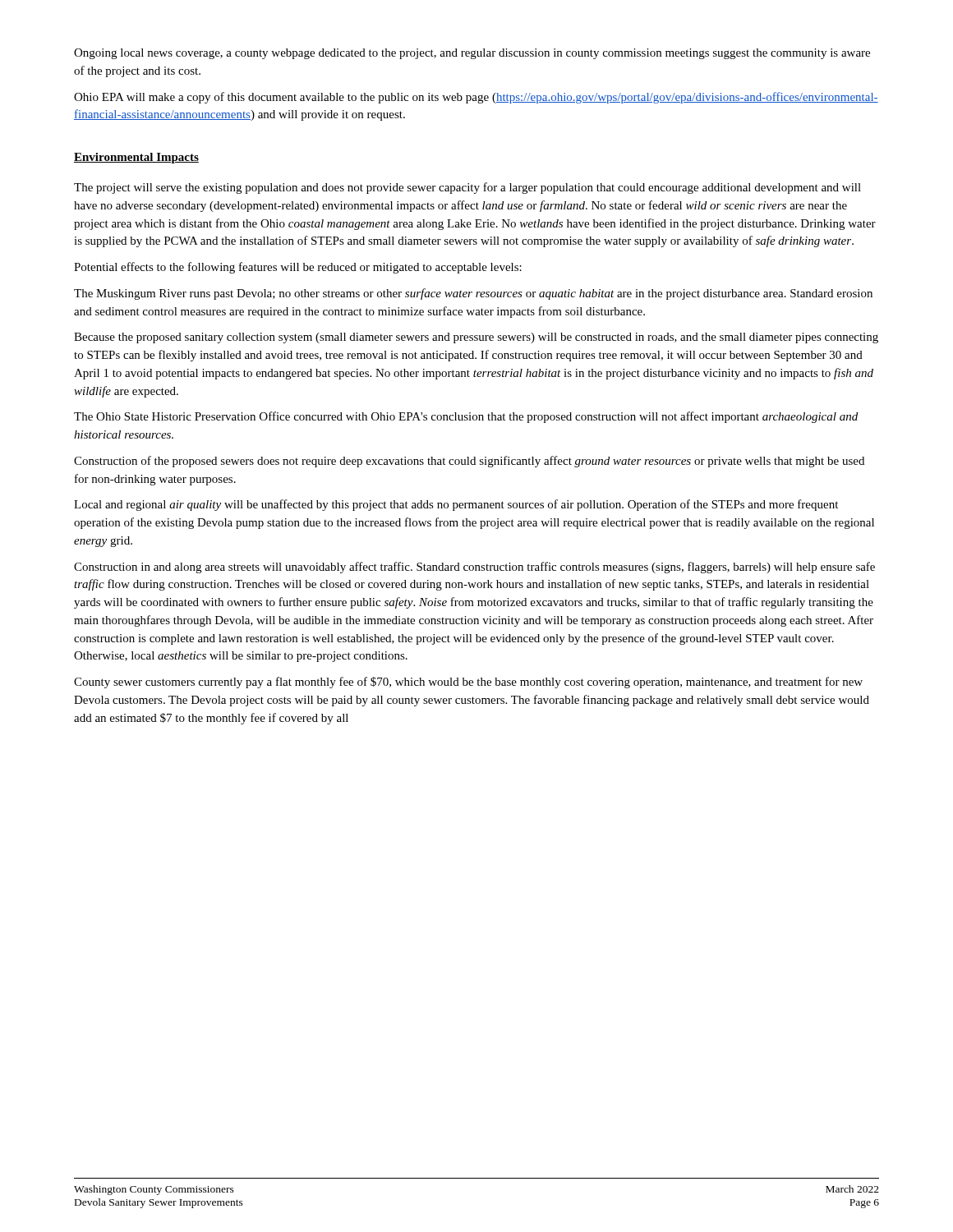Find the block starting "The Muskingum River runs past Devola; no other"
Image resolution: width=953 pixels, height=1232 pixels.
tap(473, 302)
